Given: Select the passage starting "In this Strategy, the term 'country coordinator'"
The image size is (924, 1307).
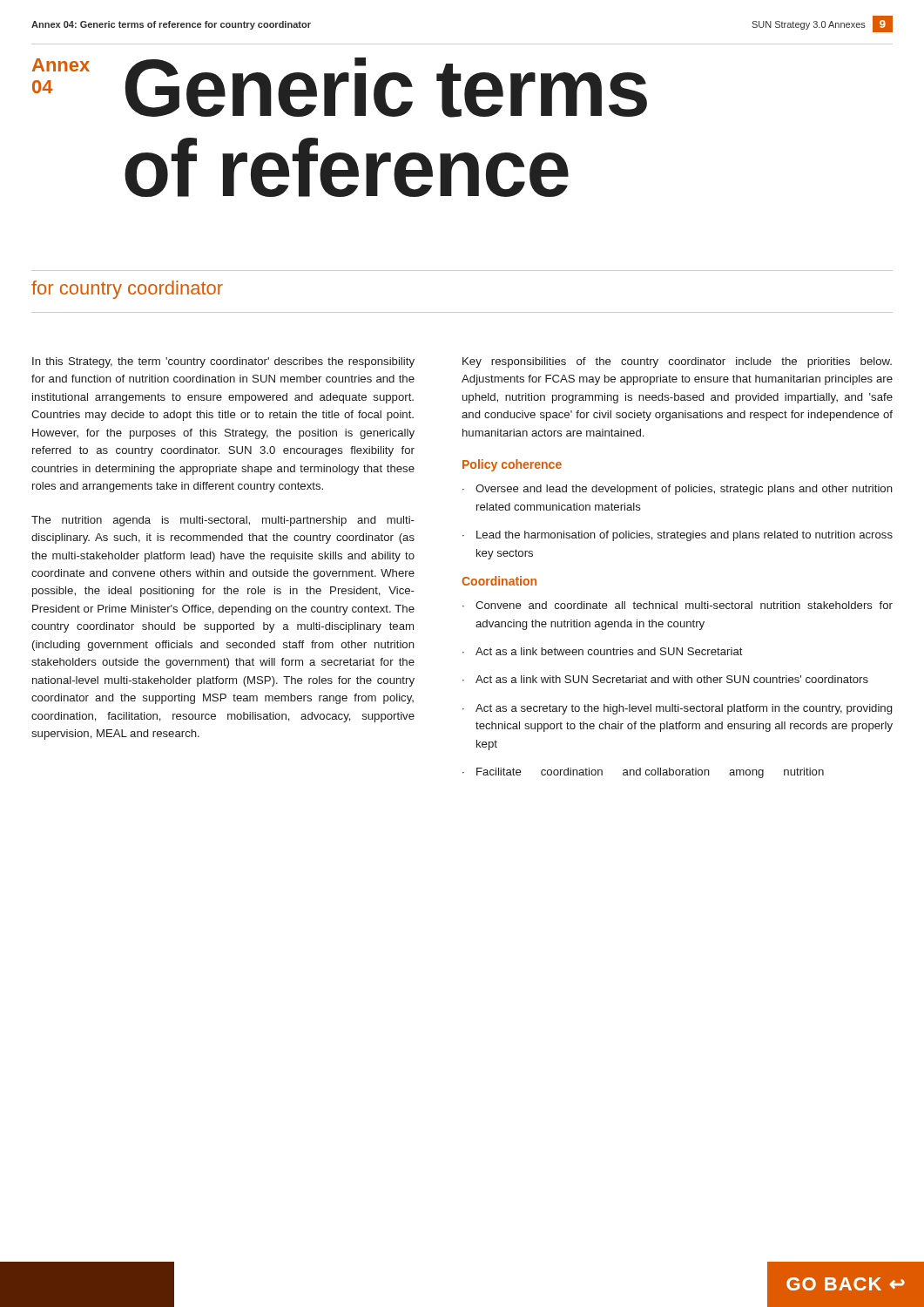Looking at the screenshot, I should tap(223, 424).
